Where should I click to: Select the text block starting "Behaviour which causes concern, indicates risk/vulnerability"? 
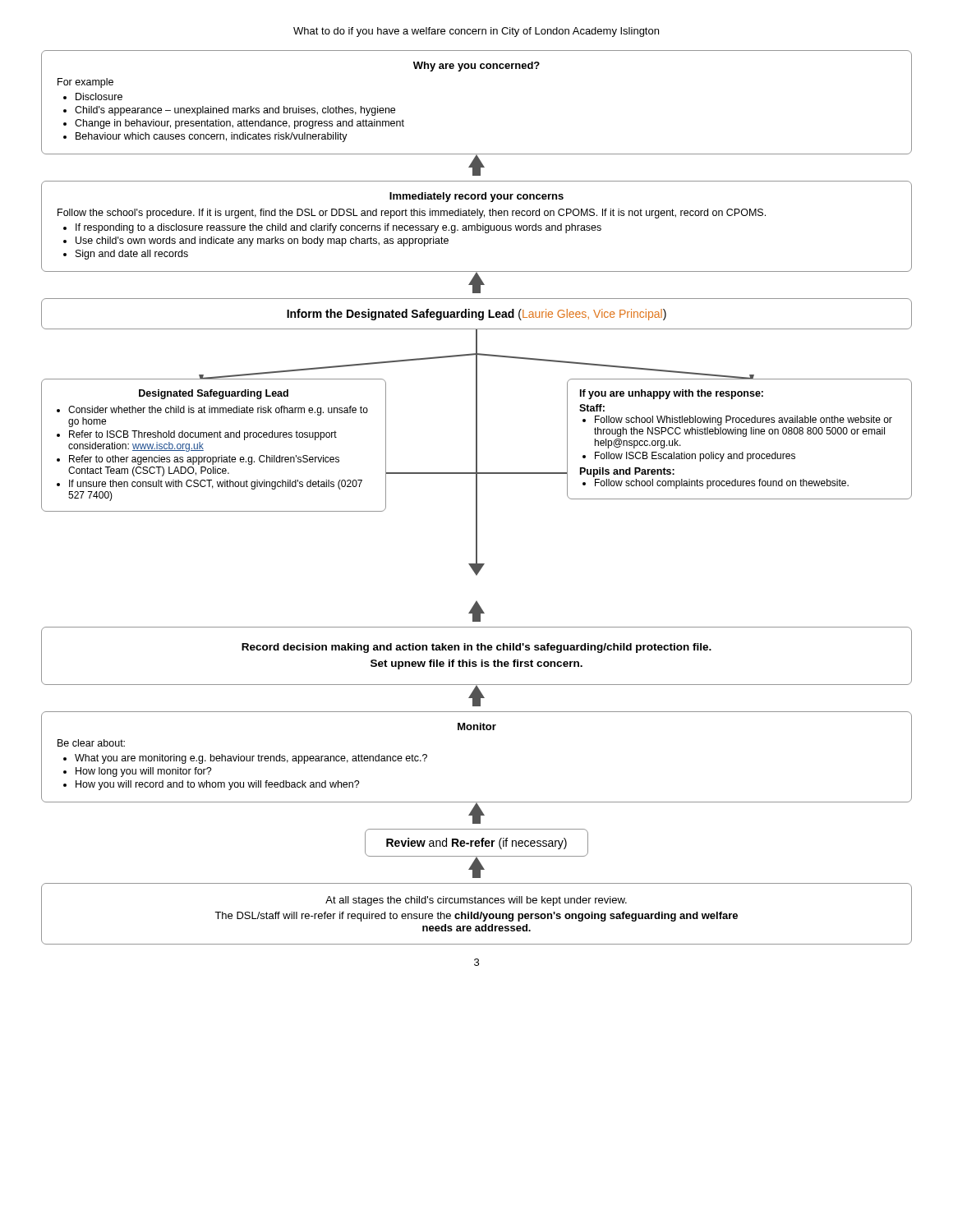(211, 136)
